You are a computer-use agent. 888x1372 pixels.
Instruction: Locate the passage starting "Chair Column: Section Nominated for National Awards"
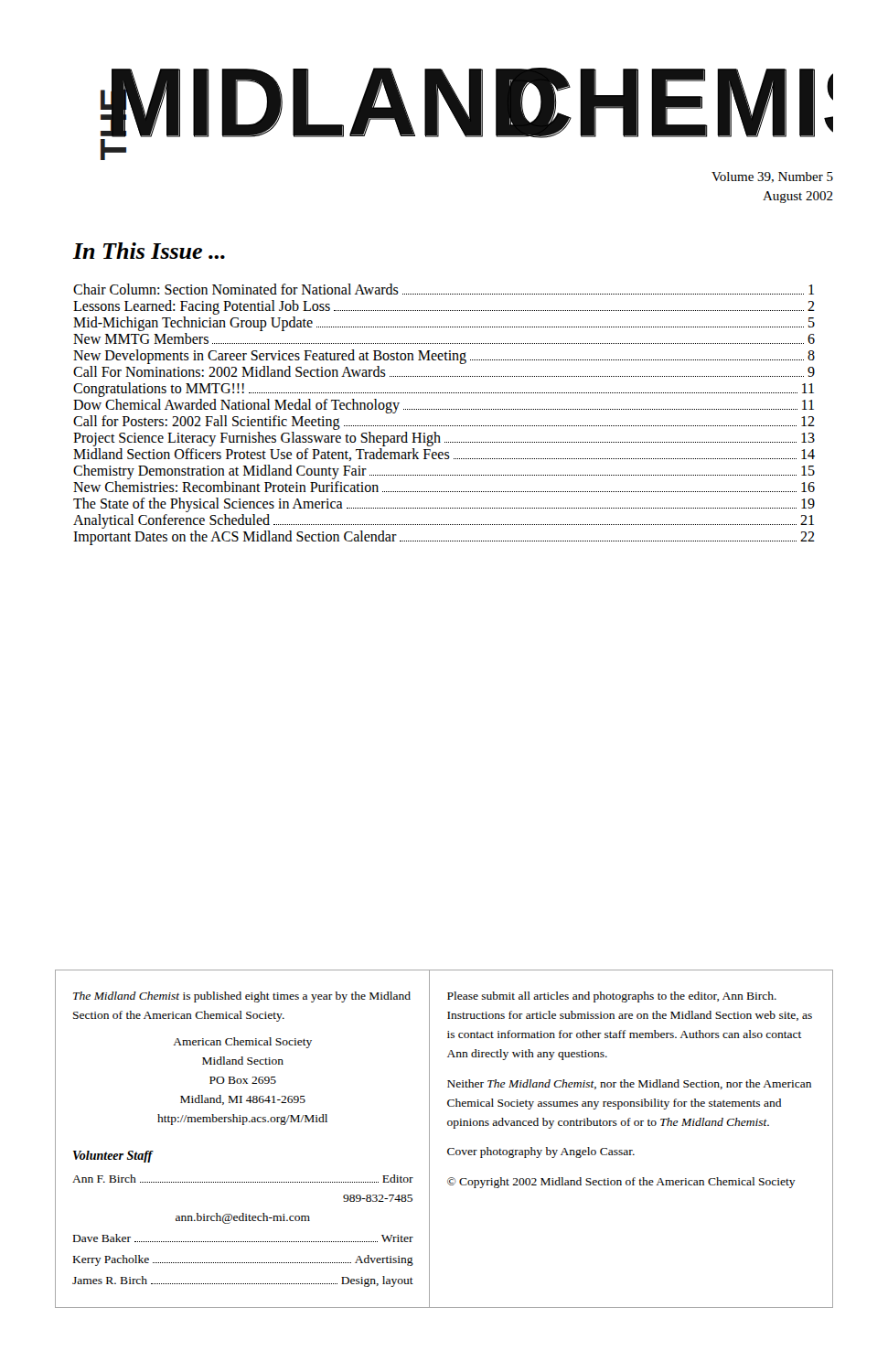point(444,290)
